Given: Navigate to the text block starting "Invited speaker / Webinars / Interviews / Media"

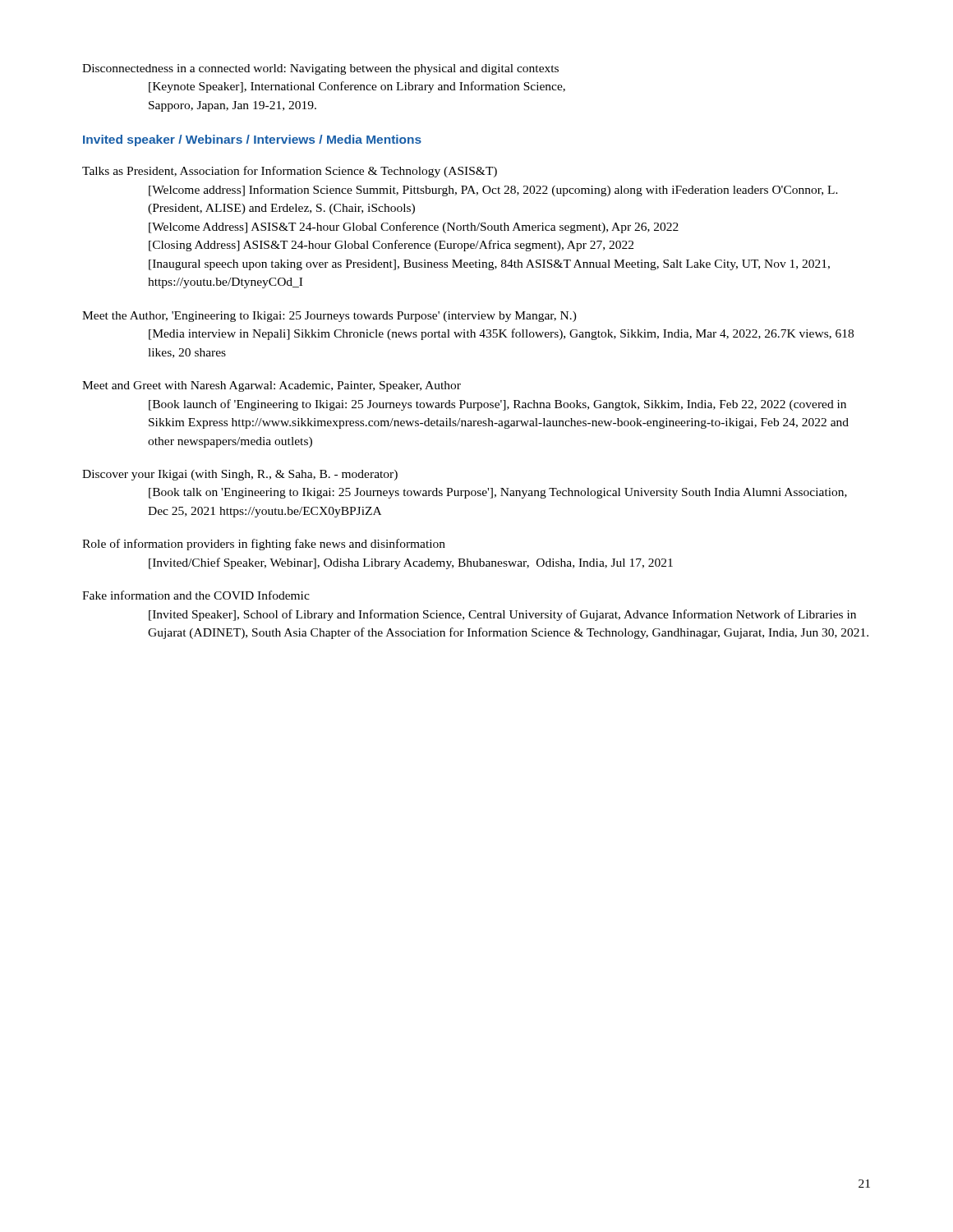Looking at the screenshot, I should [252, 140].
